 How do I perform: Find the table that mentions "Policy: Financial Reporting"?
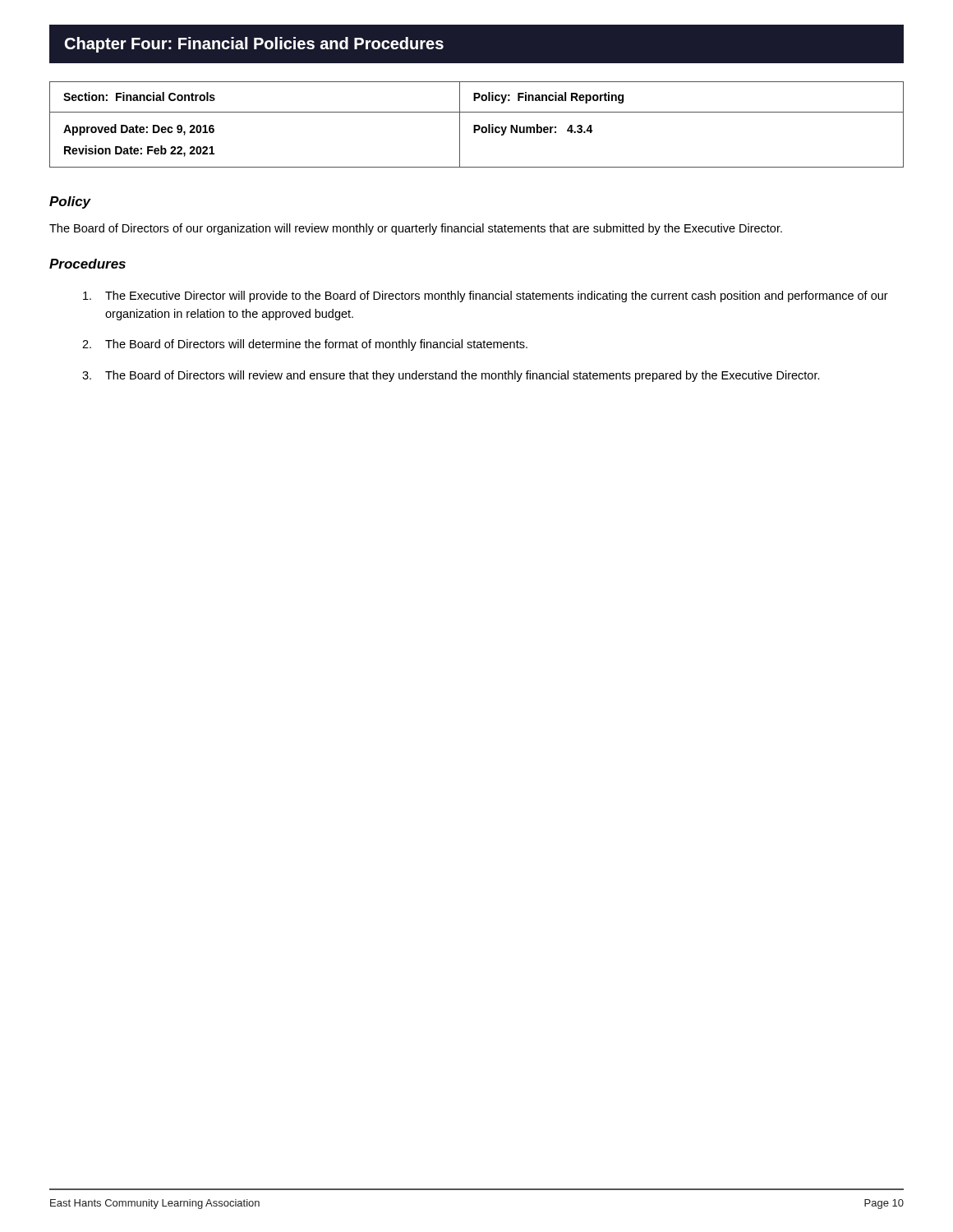476,124
